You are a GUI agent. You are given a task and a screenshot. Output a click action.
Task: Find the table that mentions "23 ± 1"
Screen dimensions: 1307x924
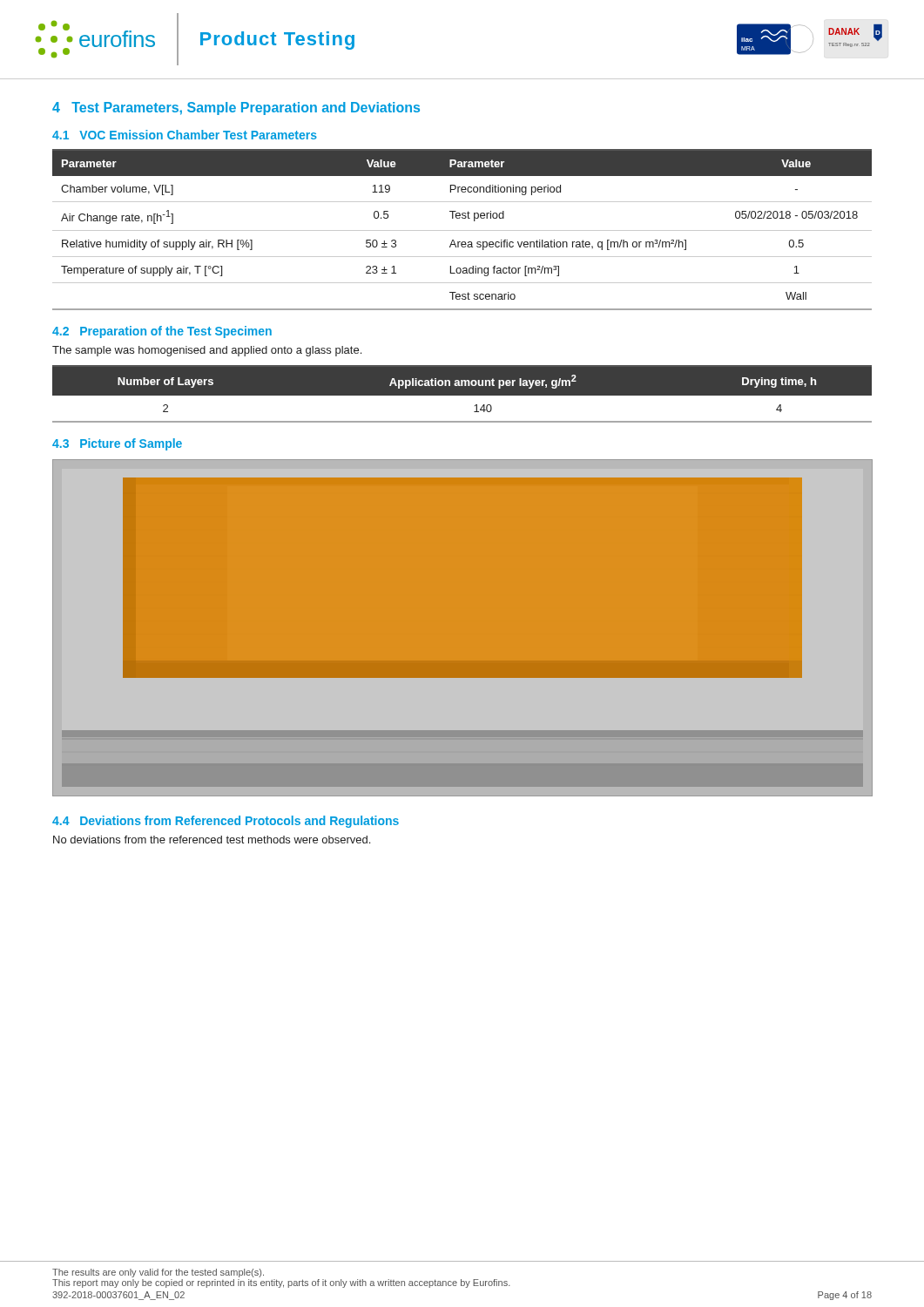click(x=462, y=230)
